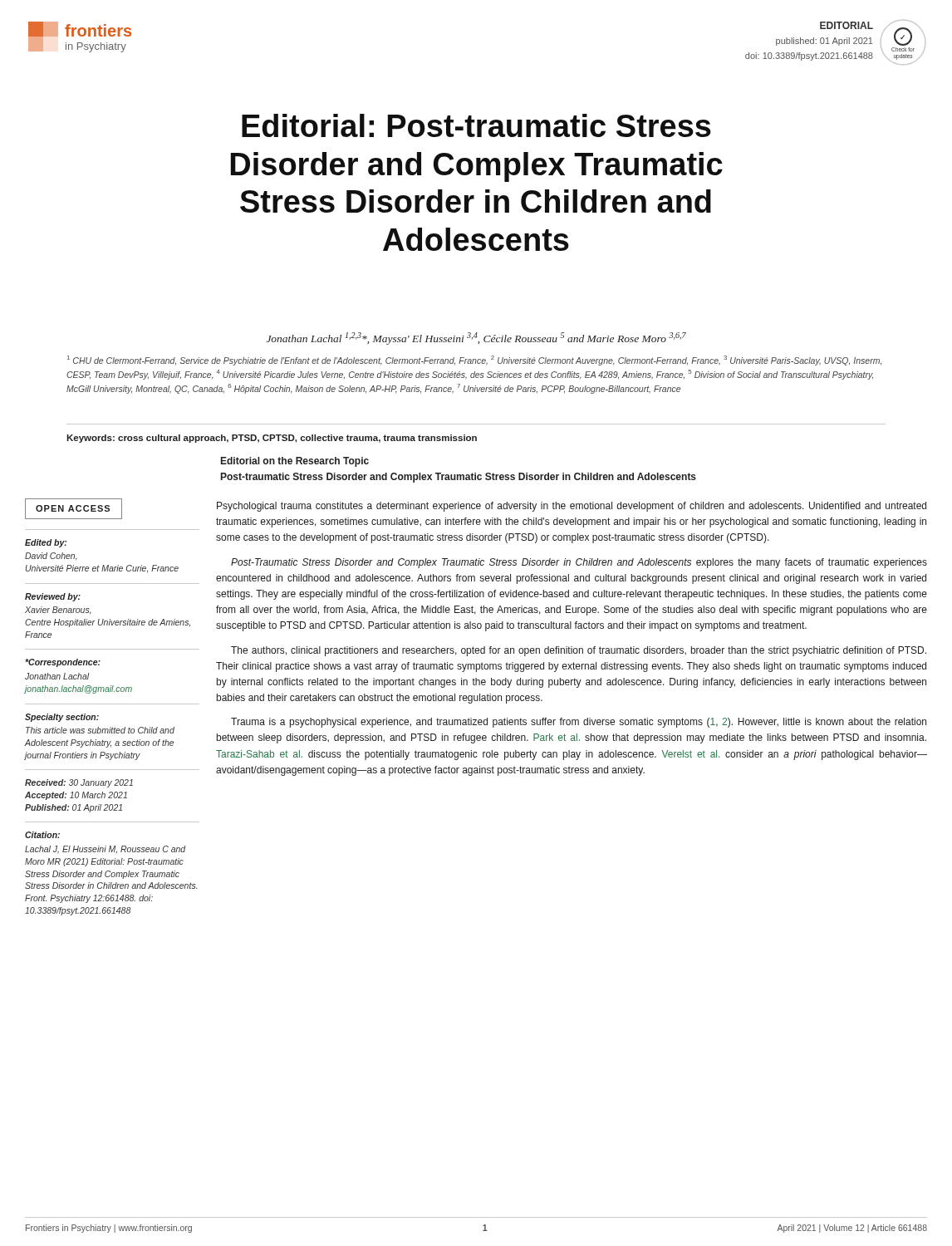Point to the element starting "Post-traumatic Stress Disorder and Complex Traumatic Stress Disorder"
The height and width of the screenshot is (1246, 952).
pos(458,477)
